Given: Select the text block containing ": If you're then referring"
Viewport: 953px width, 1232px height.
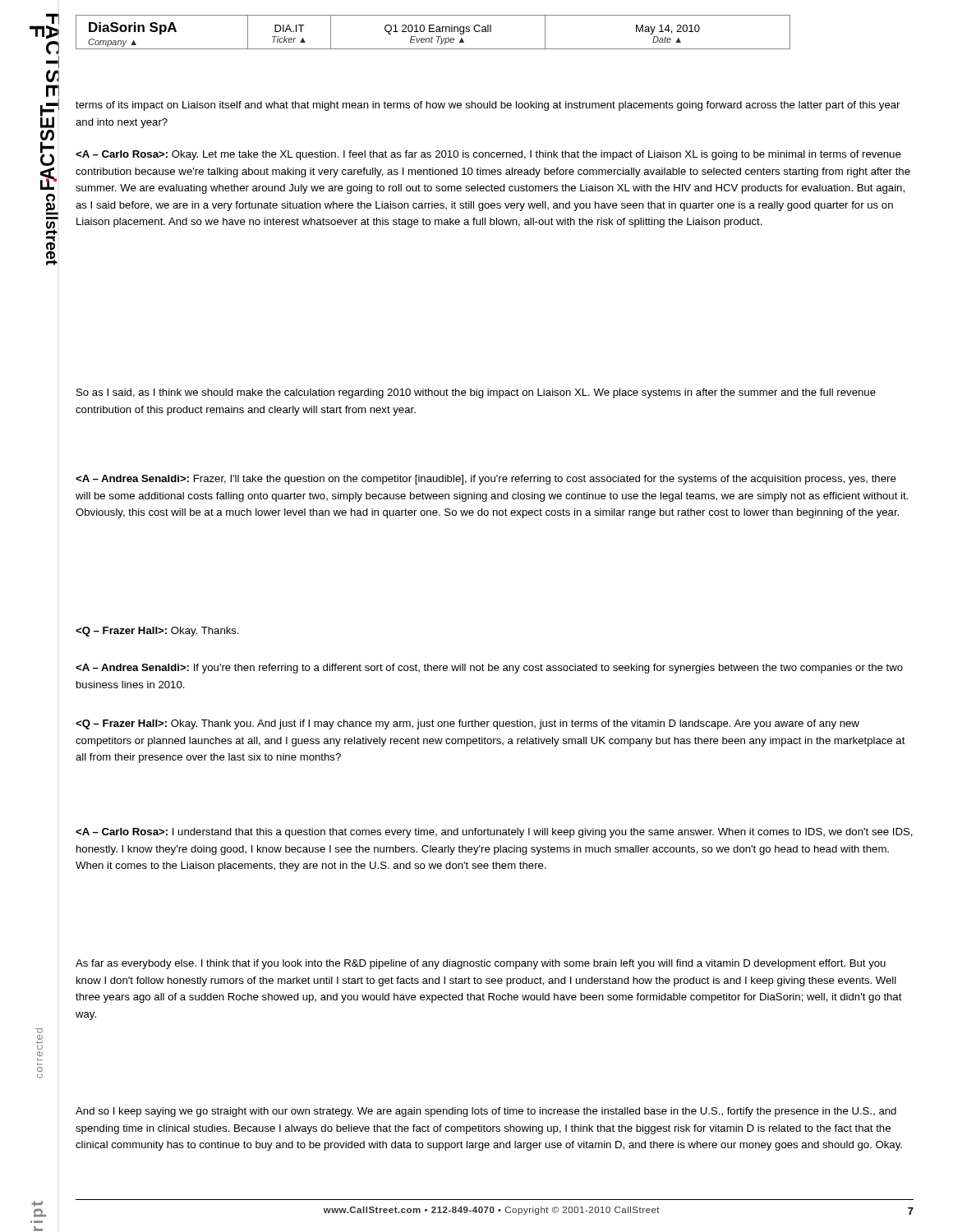Looking at the screenshot, I should (495, 676).
